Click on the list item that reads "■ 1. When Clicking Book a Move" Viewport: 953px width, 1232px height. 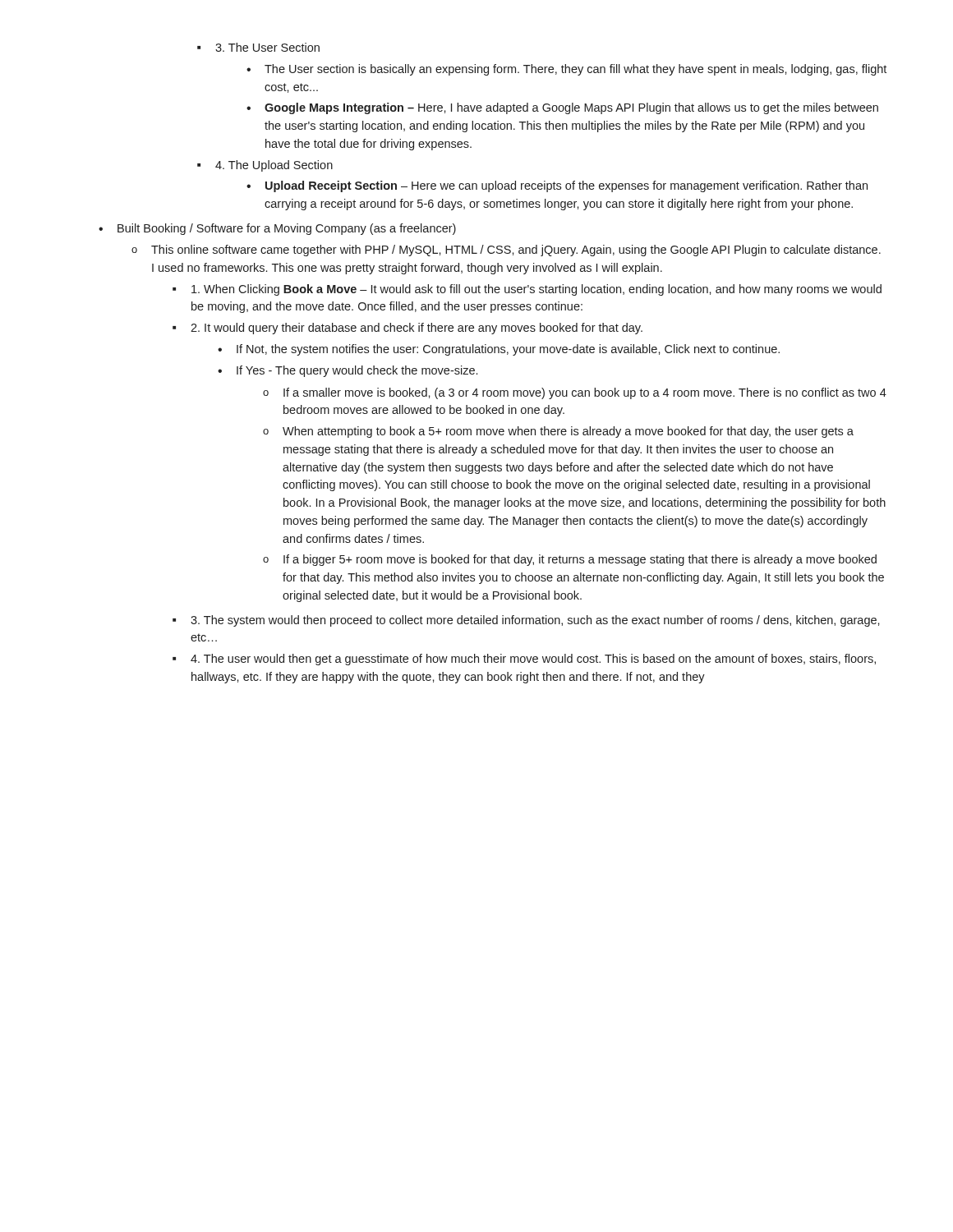[530, 299]
